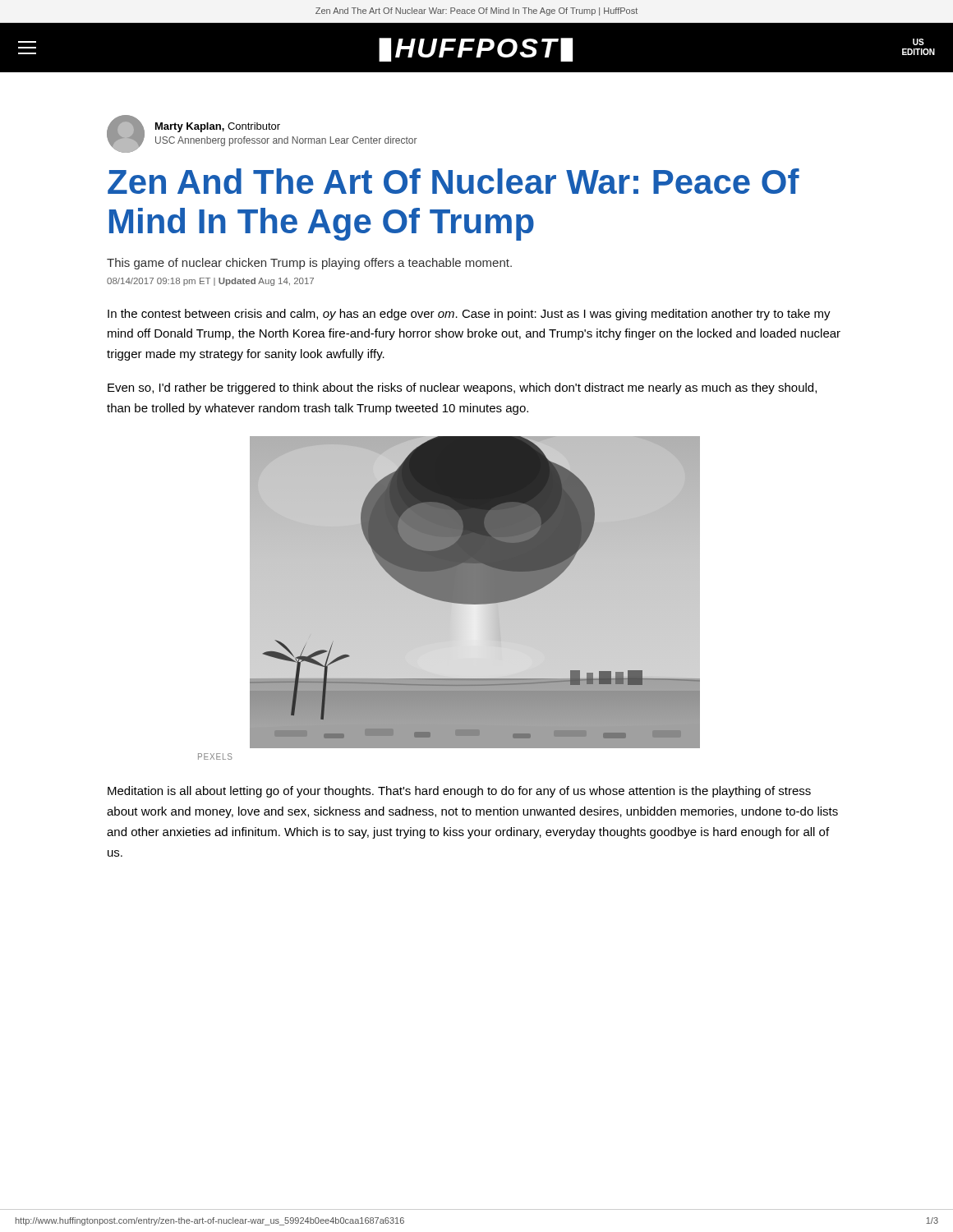Find the block on this page that starts "Marty Kaplan, Contributor"

tap(262, 134)
